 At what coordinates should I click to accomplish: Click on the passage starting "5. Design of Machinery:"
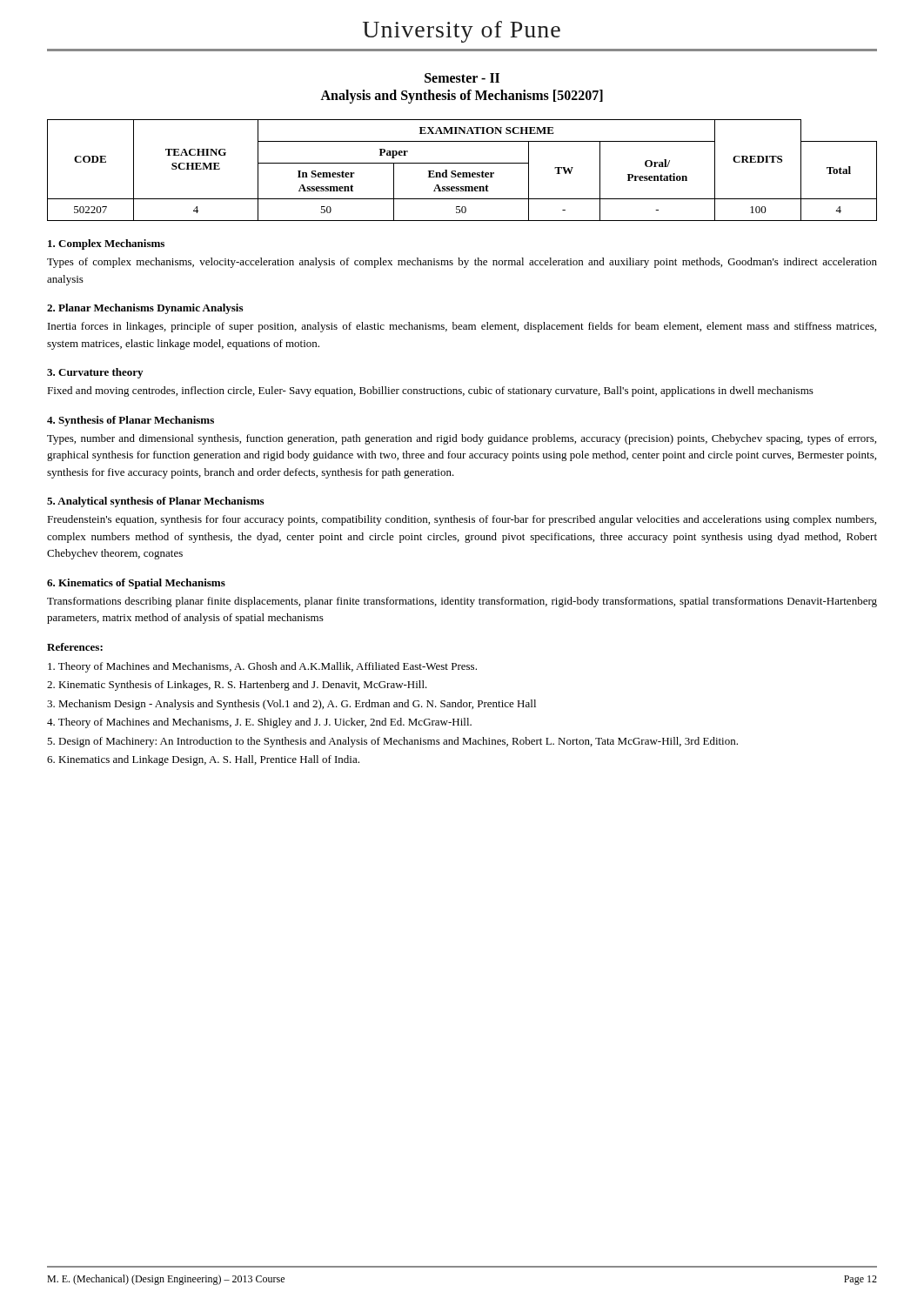393,740
